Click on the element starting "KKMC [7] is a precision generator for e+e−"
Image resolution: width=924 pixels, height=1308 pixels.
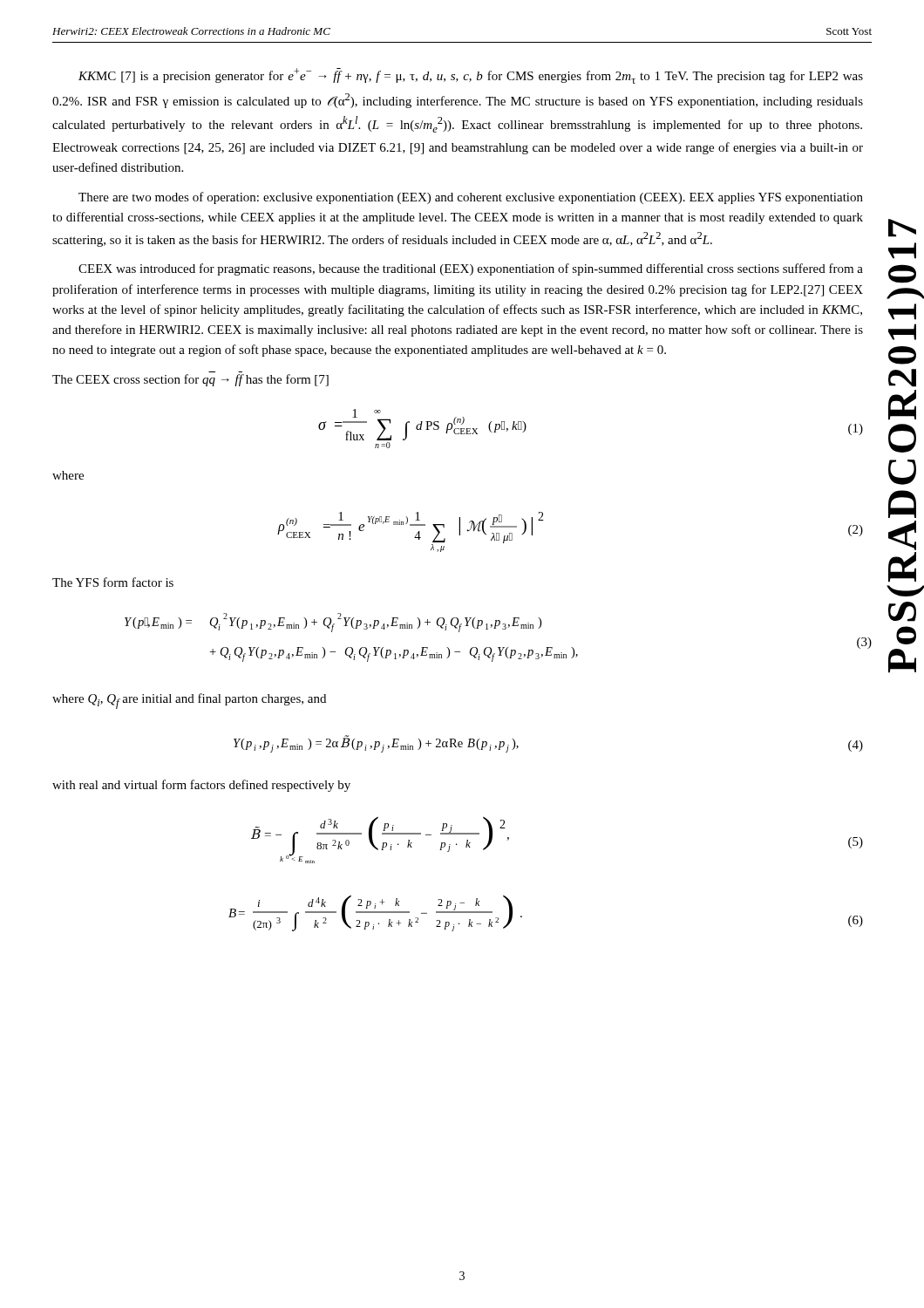(x=458, y=120)
